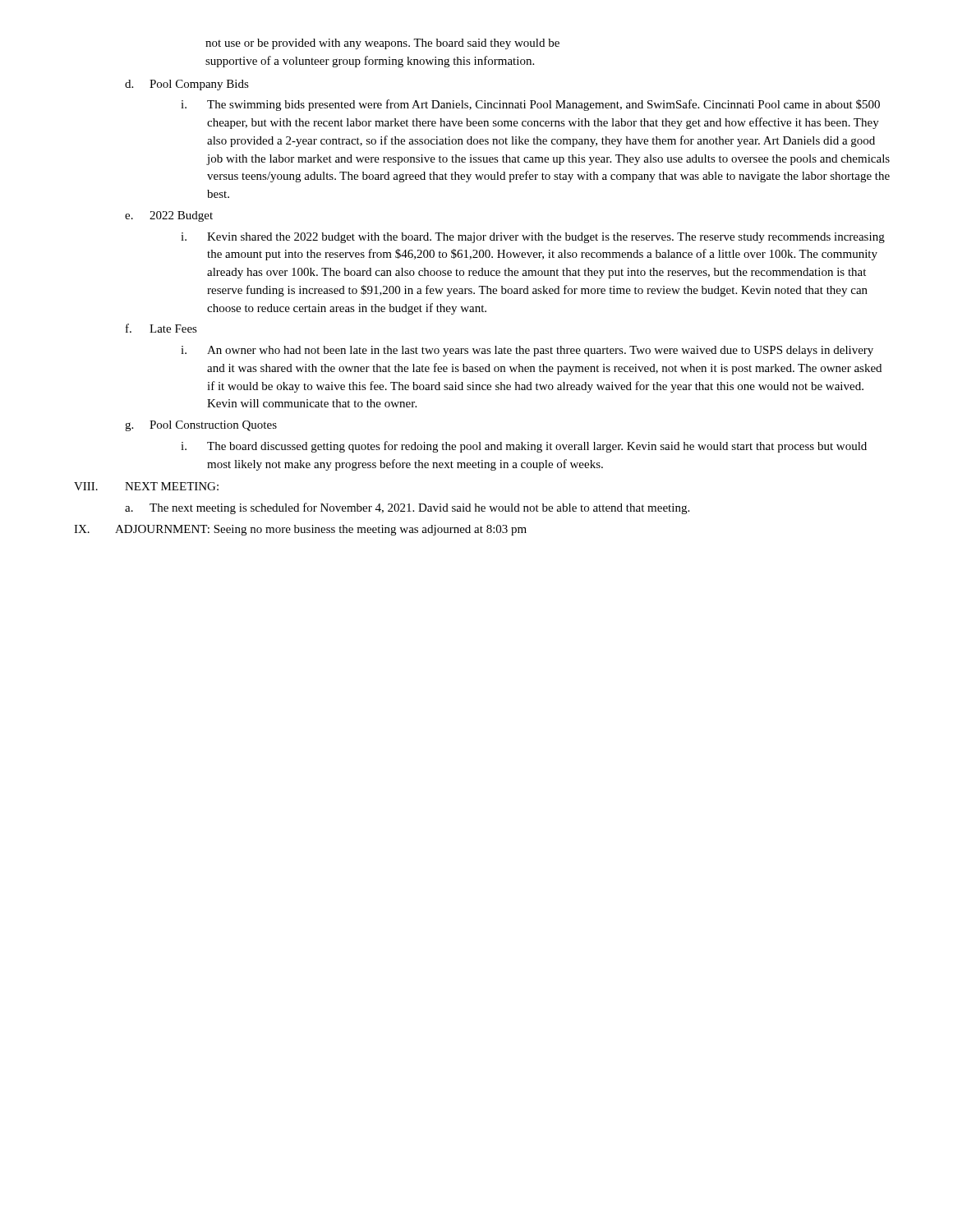Image resolution: width=953 pixels, height=1232 pixels.
Task: Click on the element starting "IX. ADJOURNMENT: Seeing no more"
Action: click(483, 529)
